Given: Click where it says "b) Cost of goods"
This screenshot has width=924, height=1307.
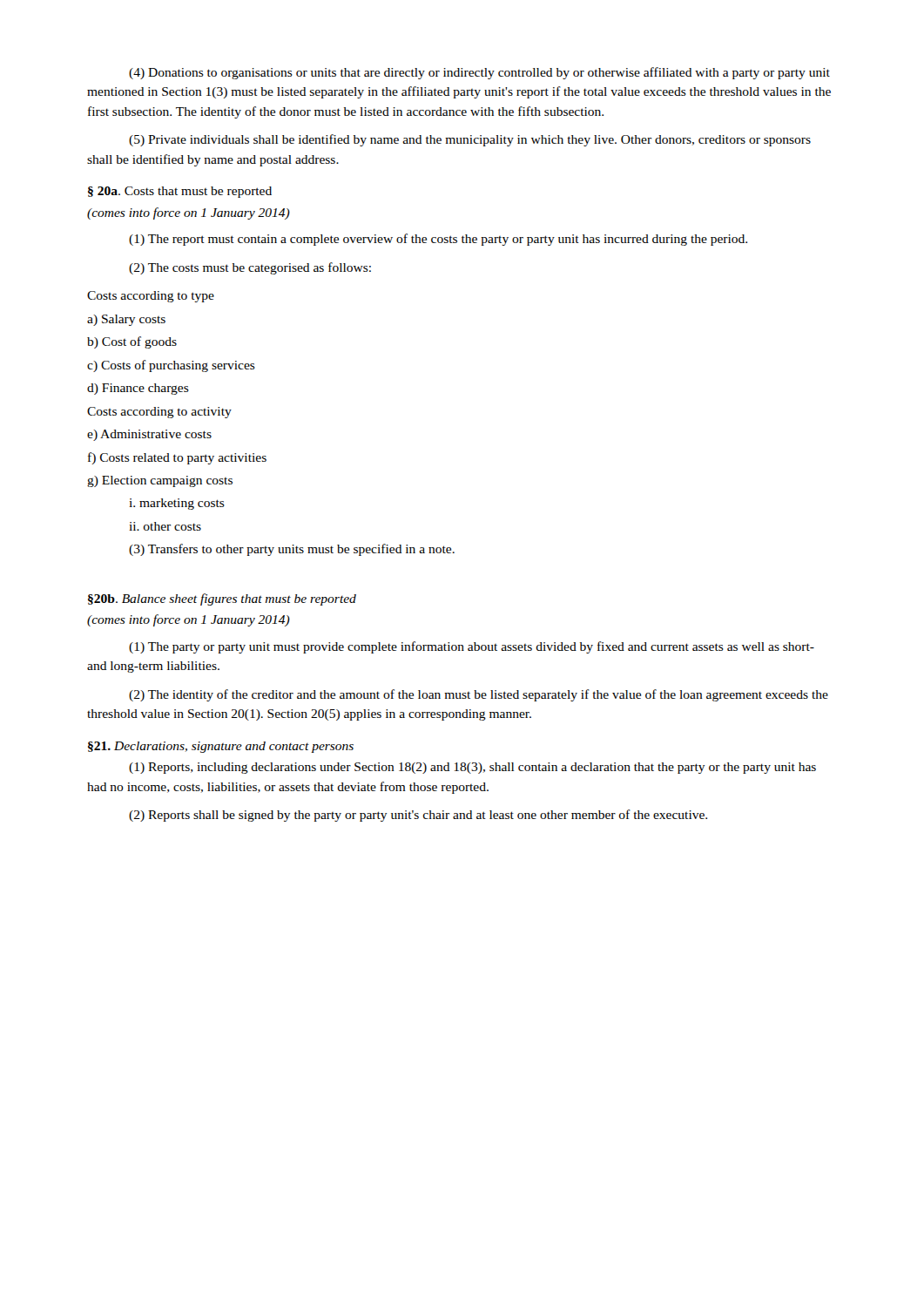Looking at the screenshot, I should point(132,342).
